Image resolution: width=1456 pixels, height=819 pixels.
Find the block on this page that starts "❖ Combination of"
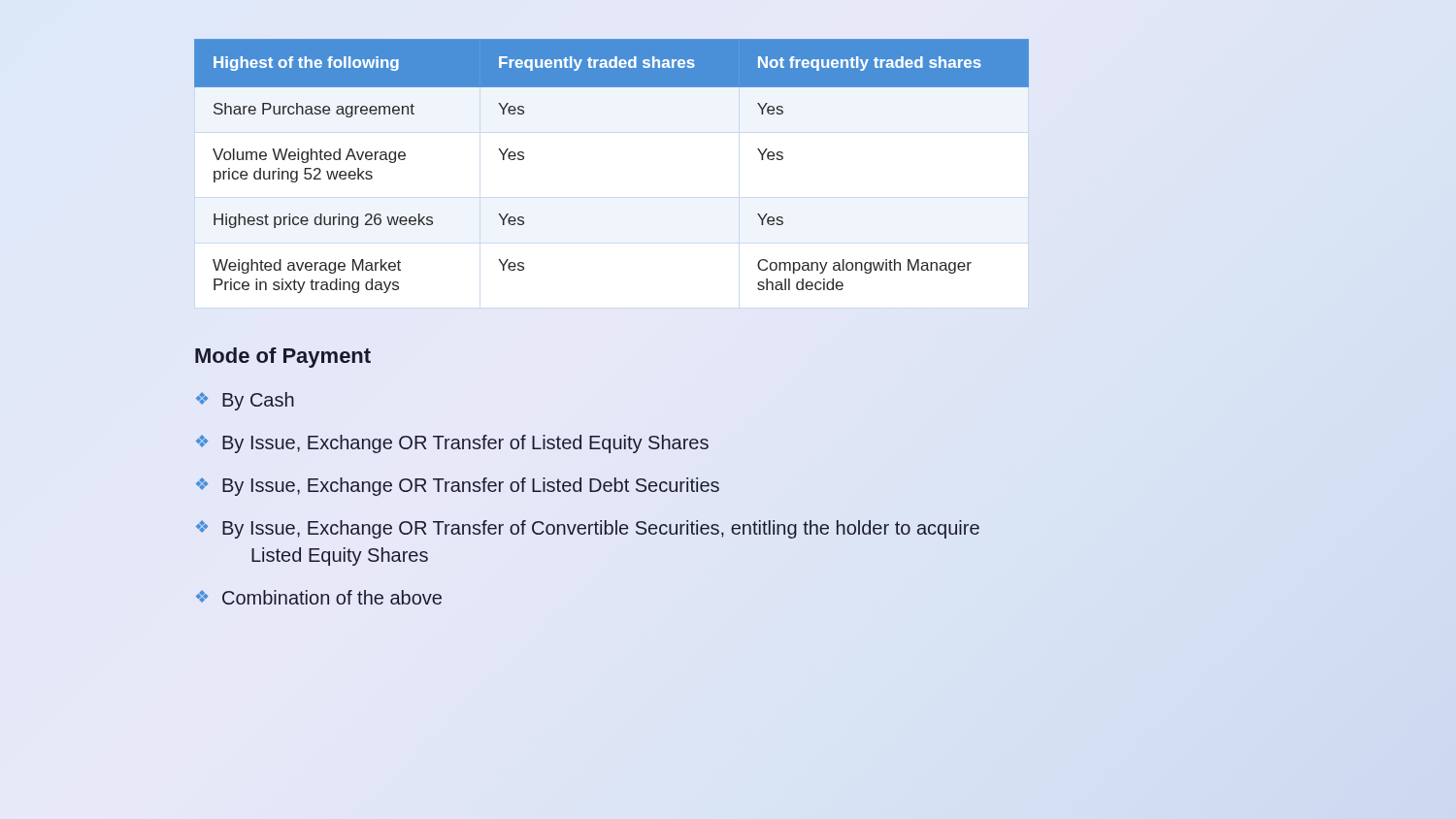click(318, 598)
